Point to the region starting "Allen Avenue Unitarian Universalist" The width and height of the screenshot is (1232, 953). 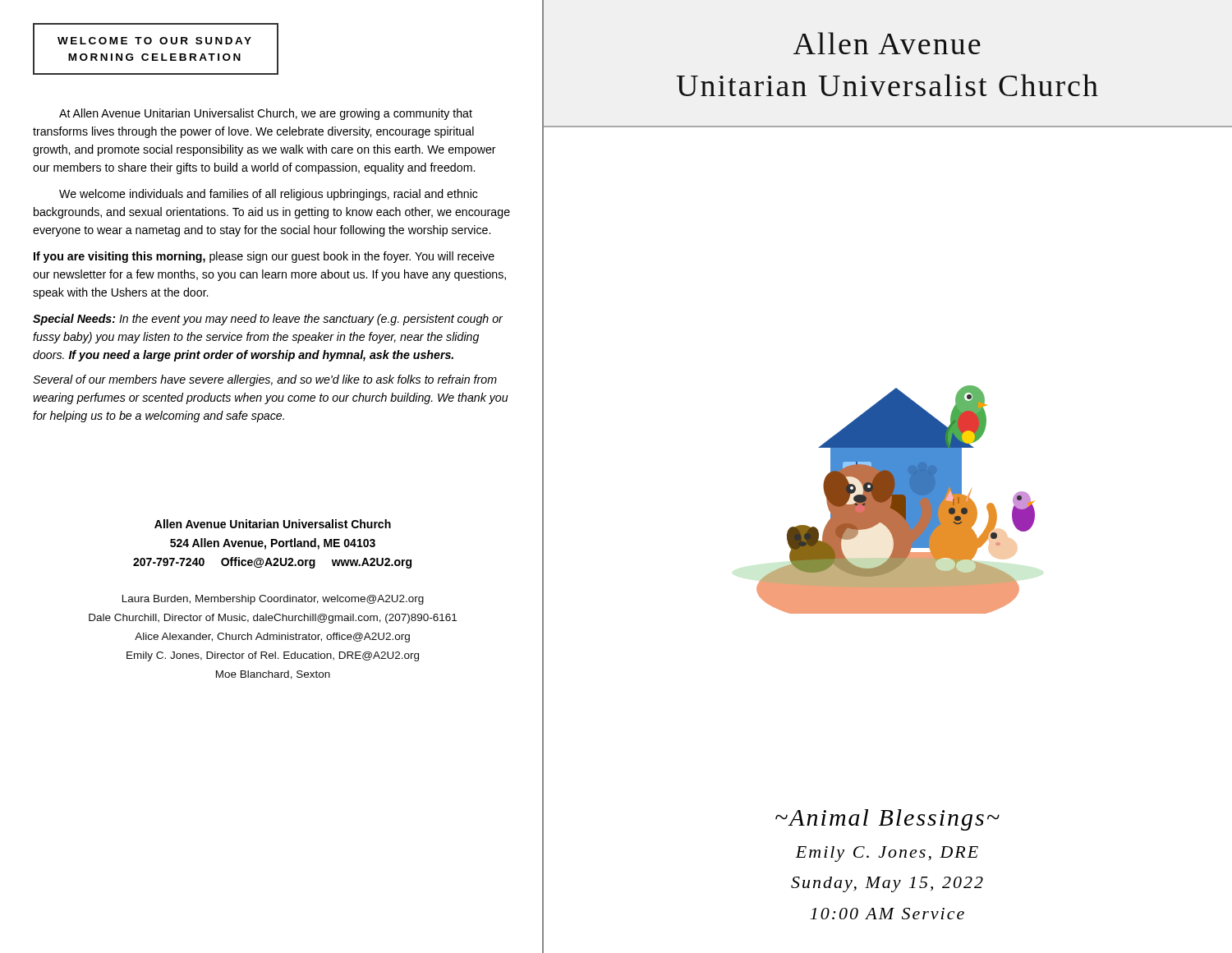[273, 543]
